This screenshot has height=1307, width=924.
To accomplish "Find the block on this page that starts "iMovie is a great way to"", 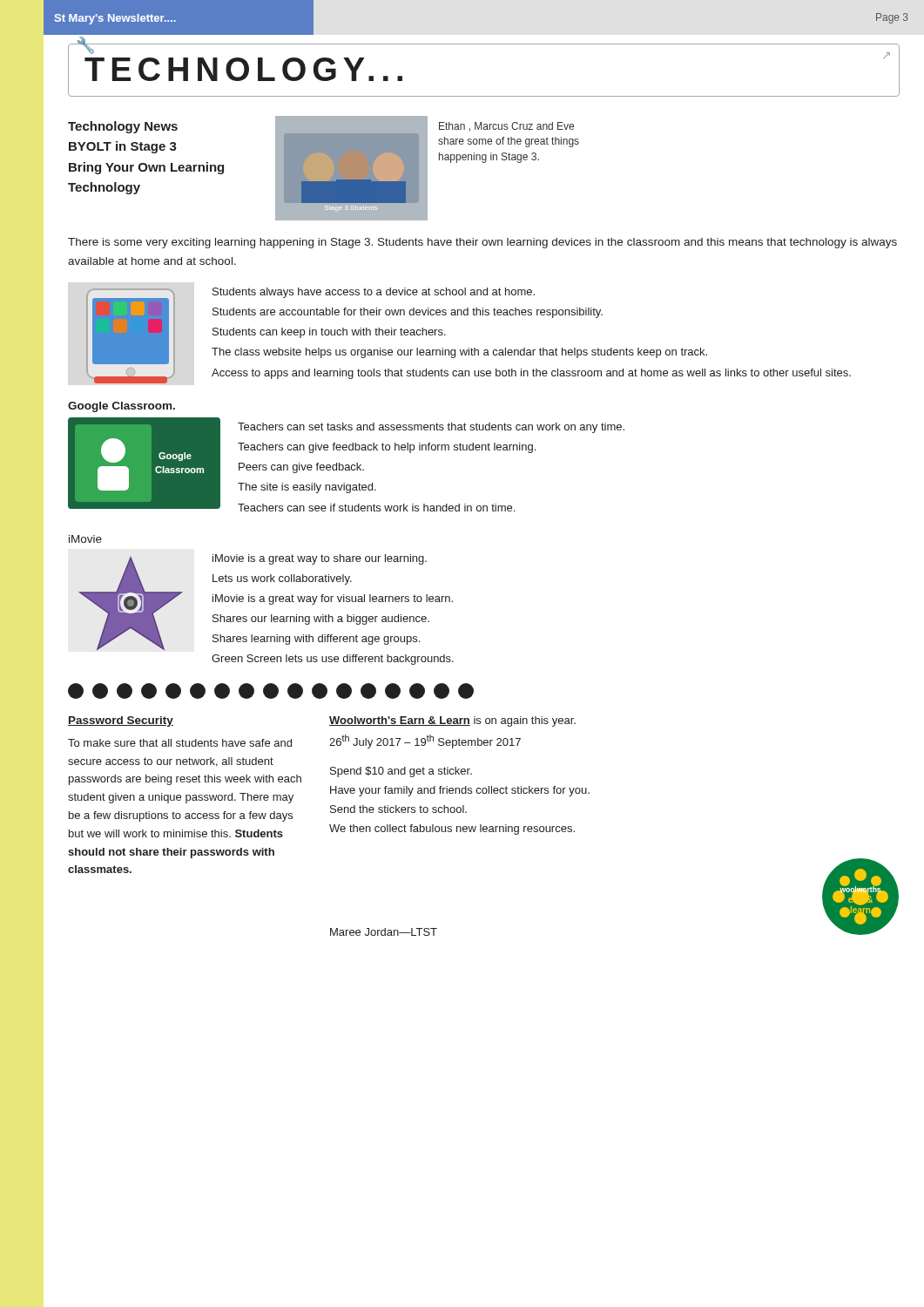I will point(320,558).
